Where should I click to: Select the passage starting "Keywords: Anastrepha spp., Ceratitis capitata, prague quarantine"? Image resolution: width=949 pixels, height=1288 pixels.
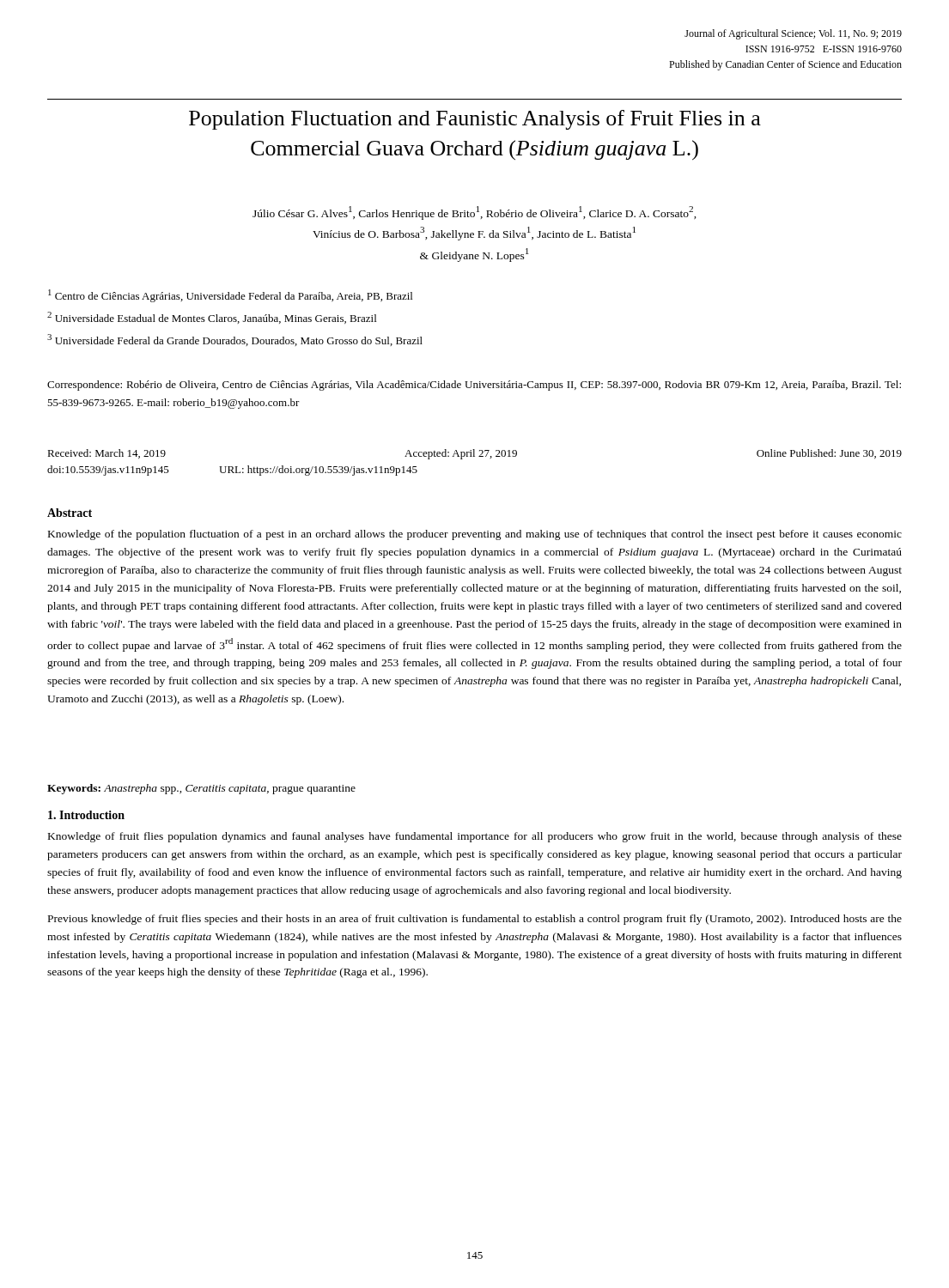(x=201, y=788)
